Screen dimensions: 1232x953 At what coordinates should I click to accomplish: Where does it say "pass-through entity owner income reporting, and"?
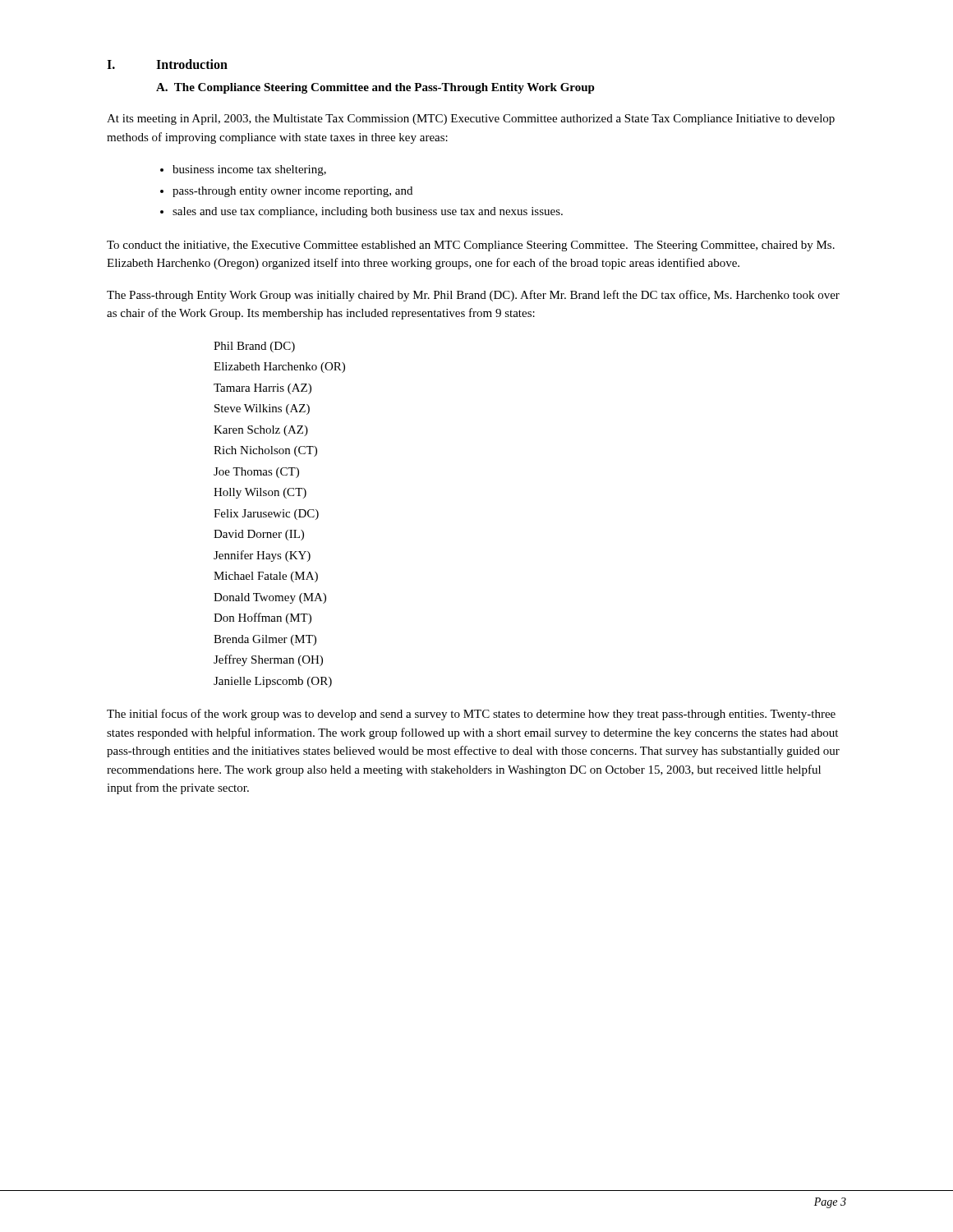tap(293, 190)
